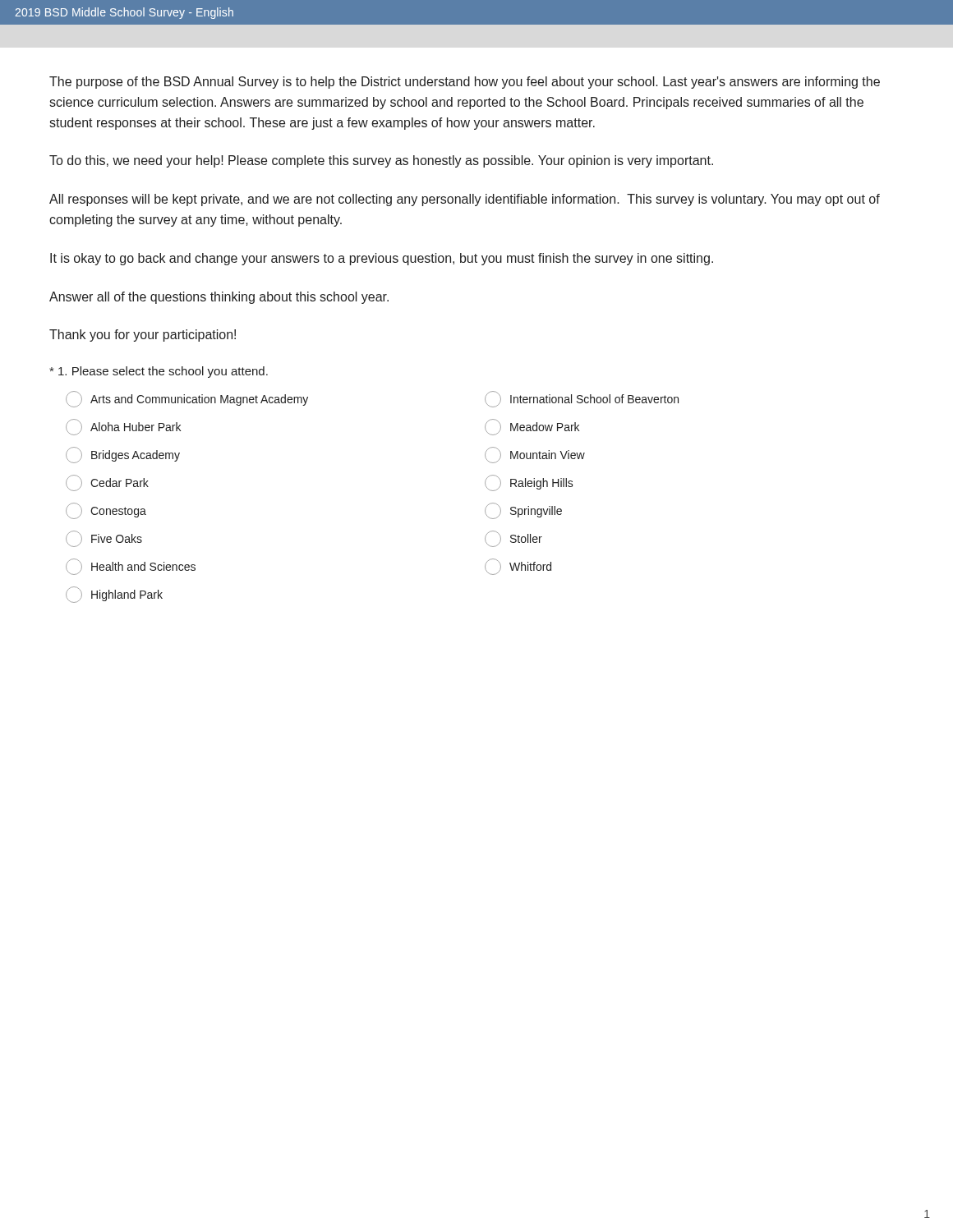The height and width of the screenshot is (1232, 953).
Task: Find the block starting "Answer all of the questions thinking about"
Action: (x=220, y=297)
